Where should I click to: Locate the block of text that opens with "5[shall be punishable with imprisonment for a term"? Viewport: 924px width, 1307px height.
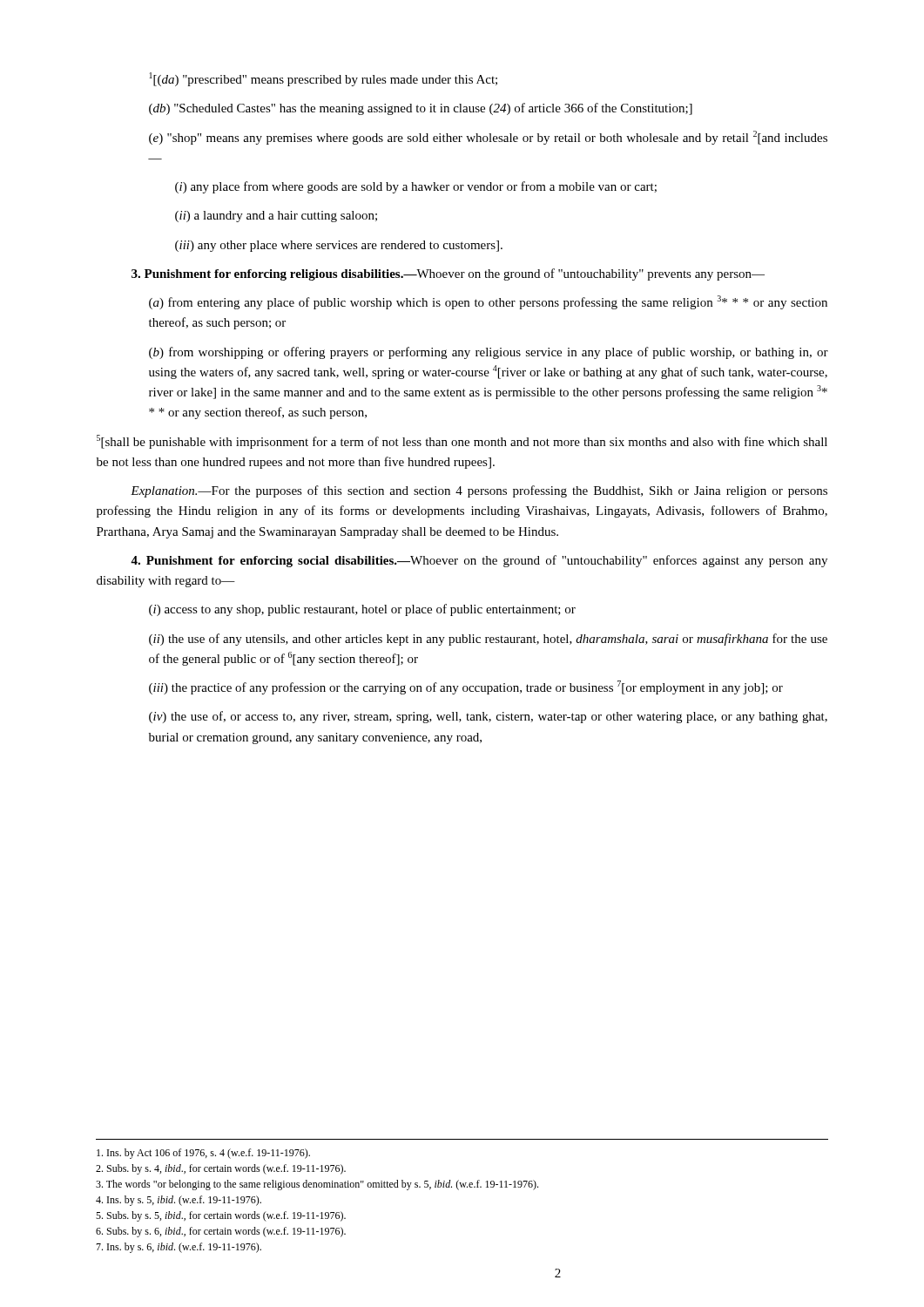click(x=462, y=452)
